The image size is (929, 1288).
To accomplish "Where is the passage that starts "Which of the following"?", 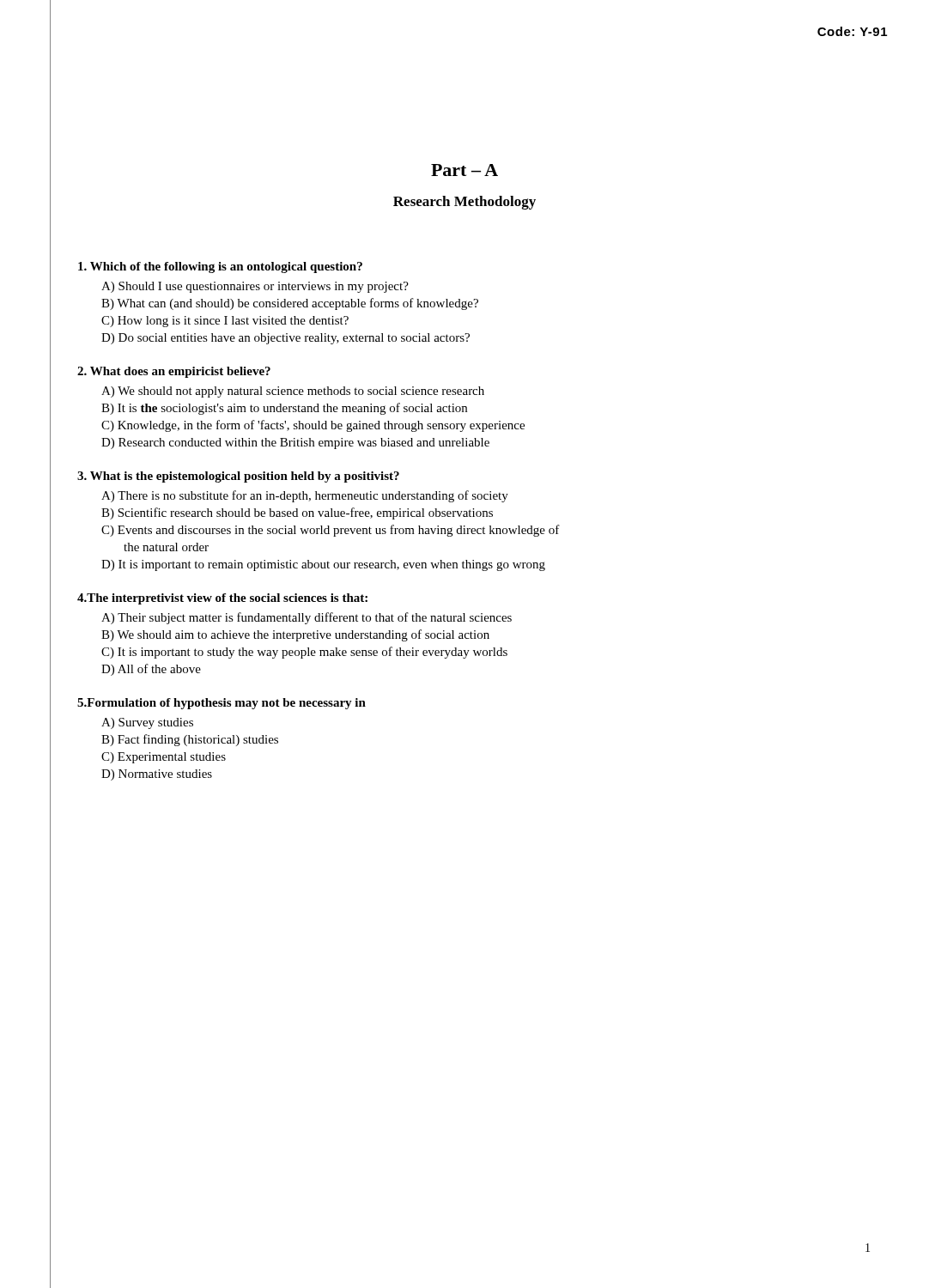I will (473, 302).
